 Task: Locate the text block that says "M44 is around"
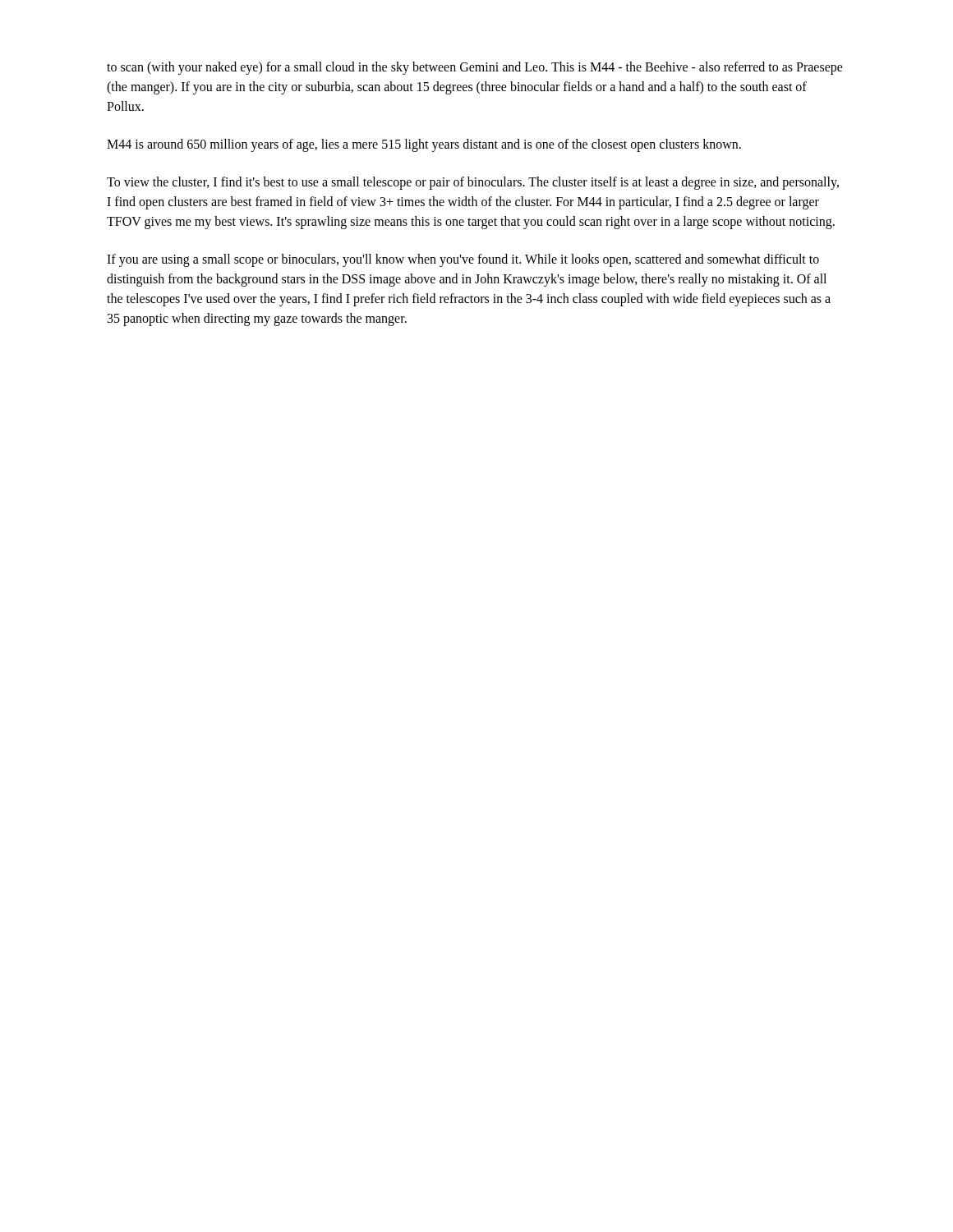click(x=424, y=144)
